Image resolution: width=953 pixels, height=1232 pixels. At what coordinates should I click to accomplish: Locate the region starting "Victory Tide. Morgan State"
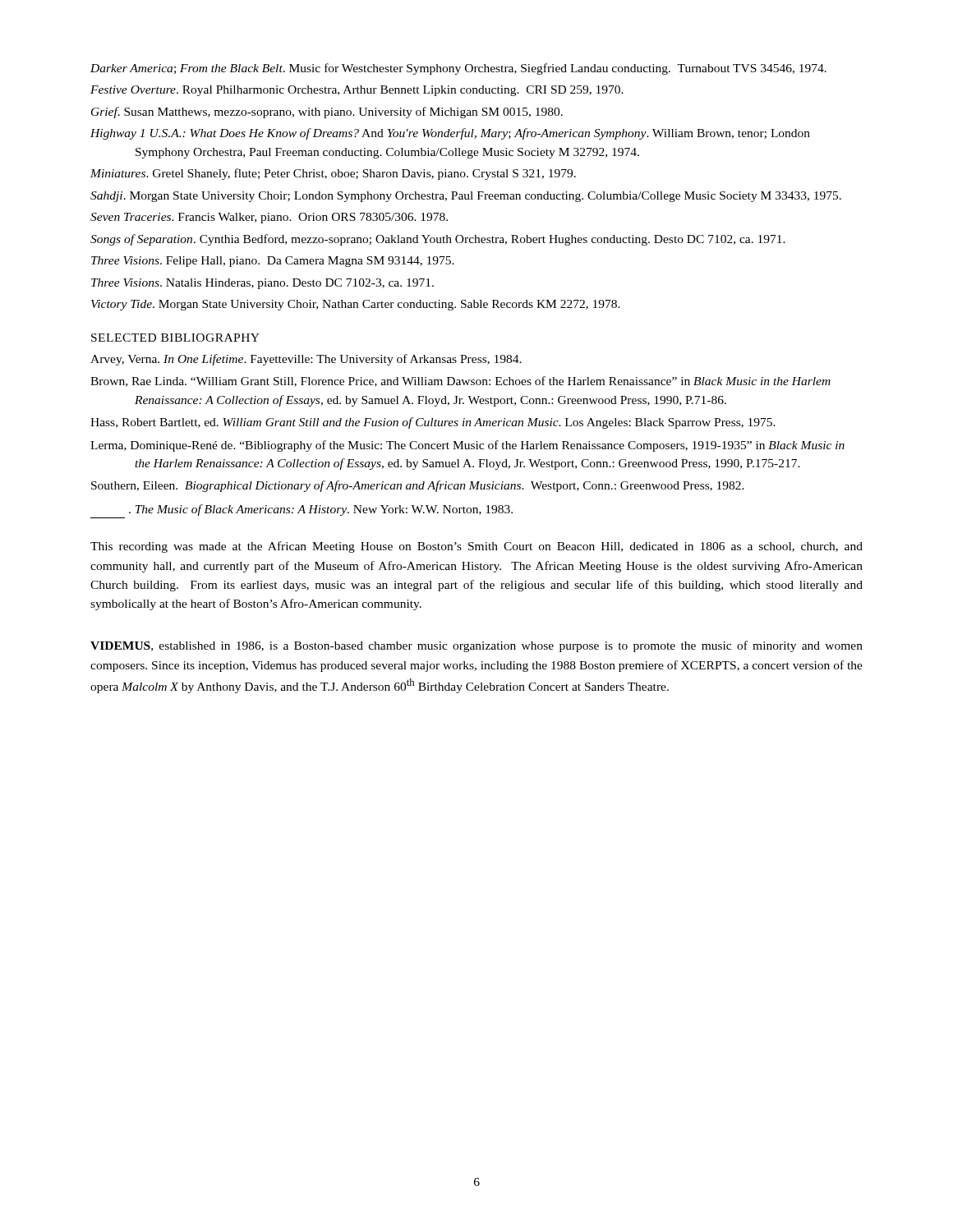[x=355, y=304]
